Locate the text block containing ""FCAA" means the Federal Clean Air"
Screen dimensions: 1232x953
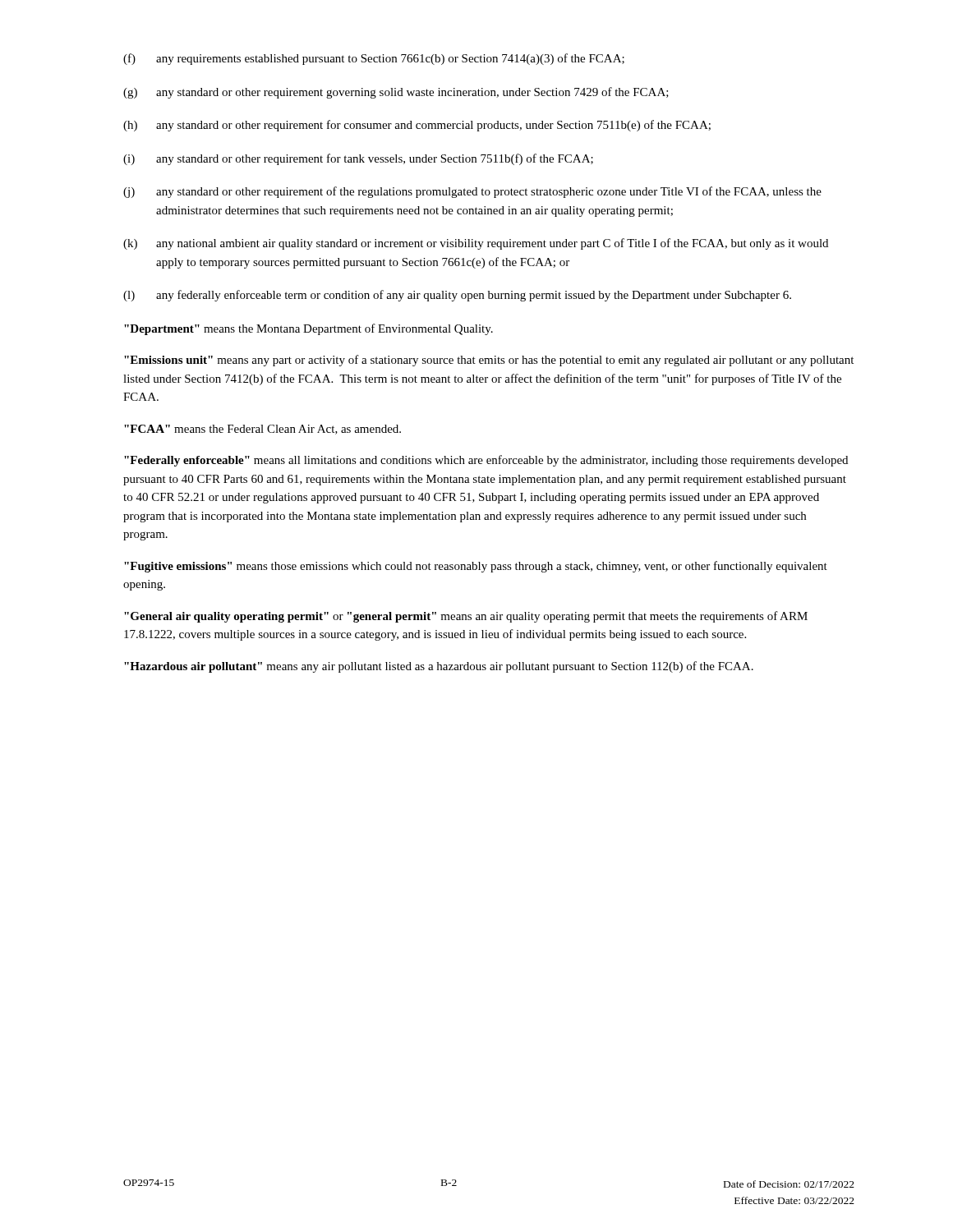263,428
